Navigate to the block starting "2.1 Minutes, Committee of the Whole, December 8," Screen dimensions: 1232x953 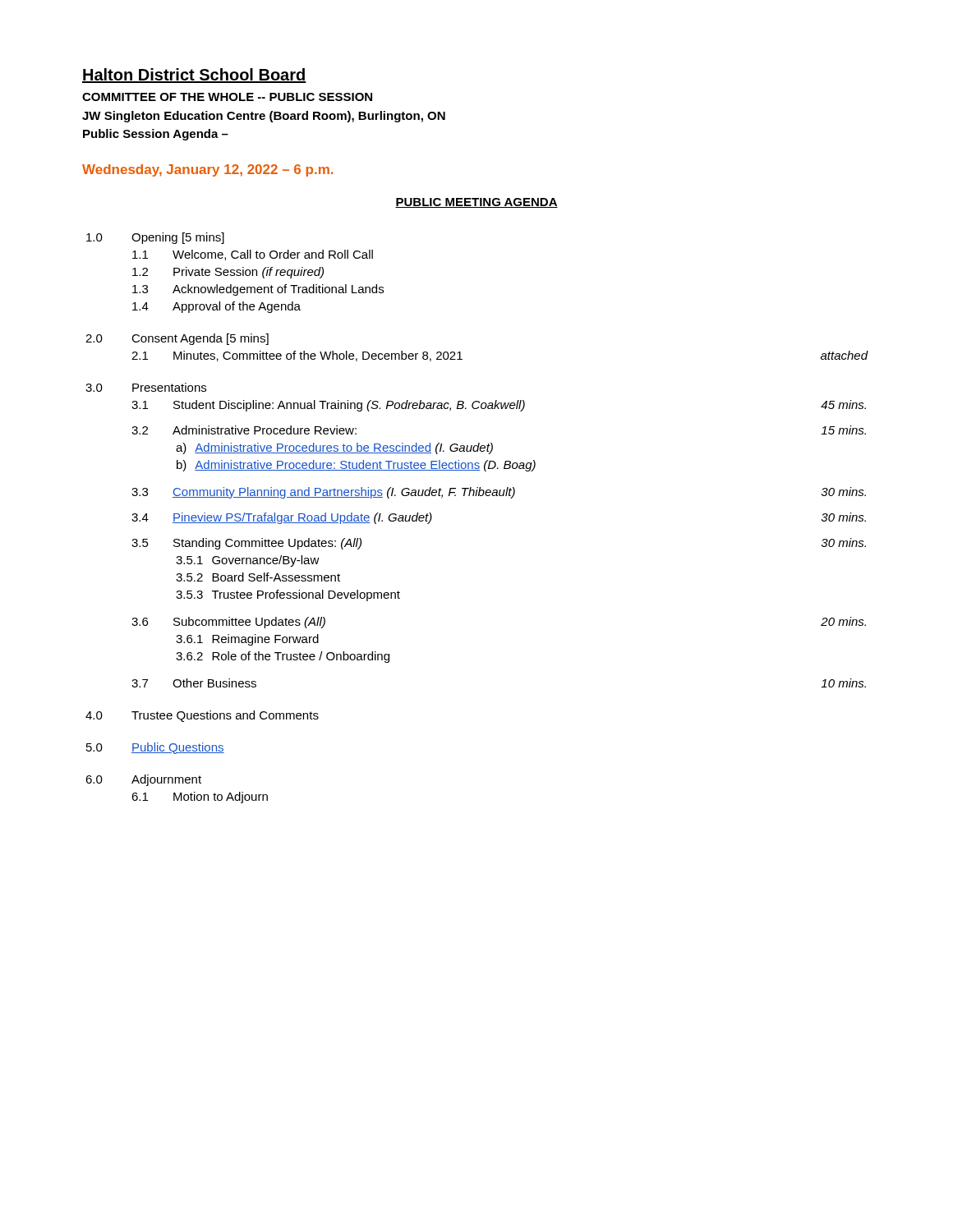tap(313, 356)
